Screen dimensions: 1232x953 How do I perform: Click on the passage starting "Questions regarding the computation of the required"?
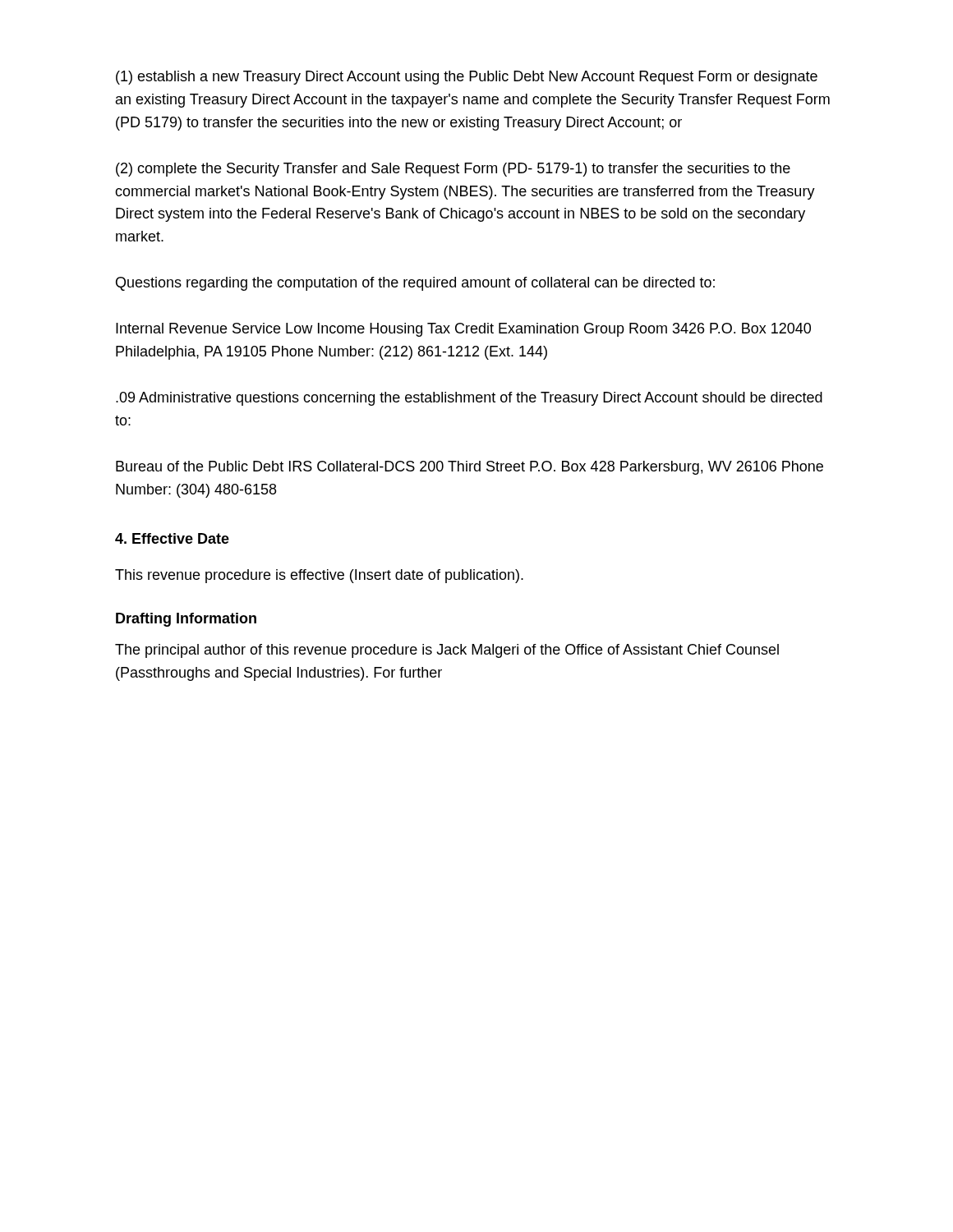(x=416, y=283)
